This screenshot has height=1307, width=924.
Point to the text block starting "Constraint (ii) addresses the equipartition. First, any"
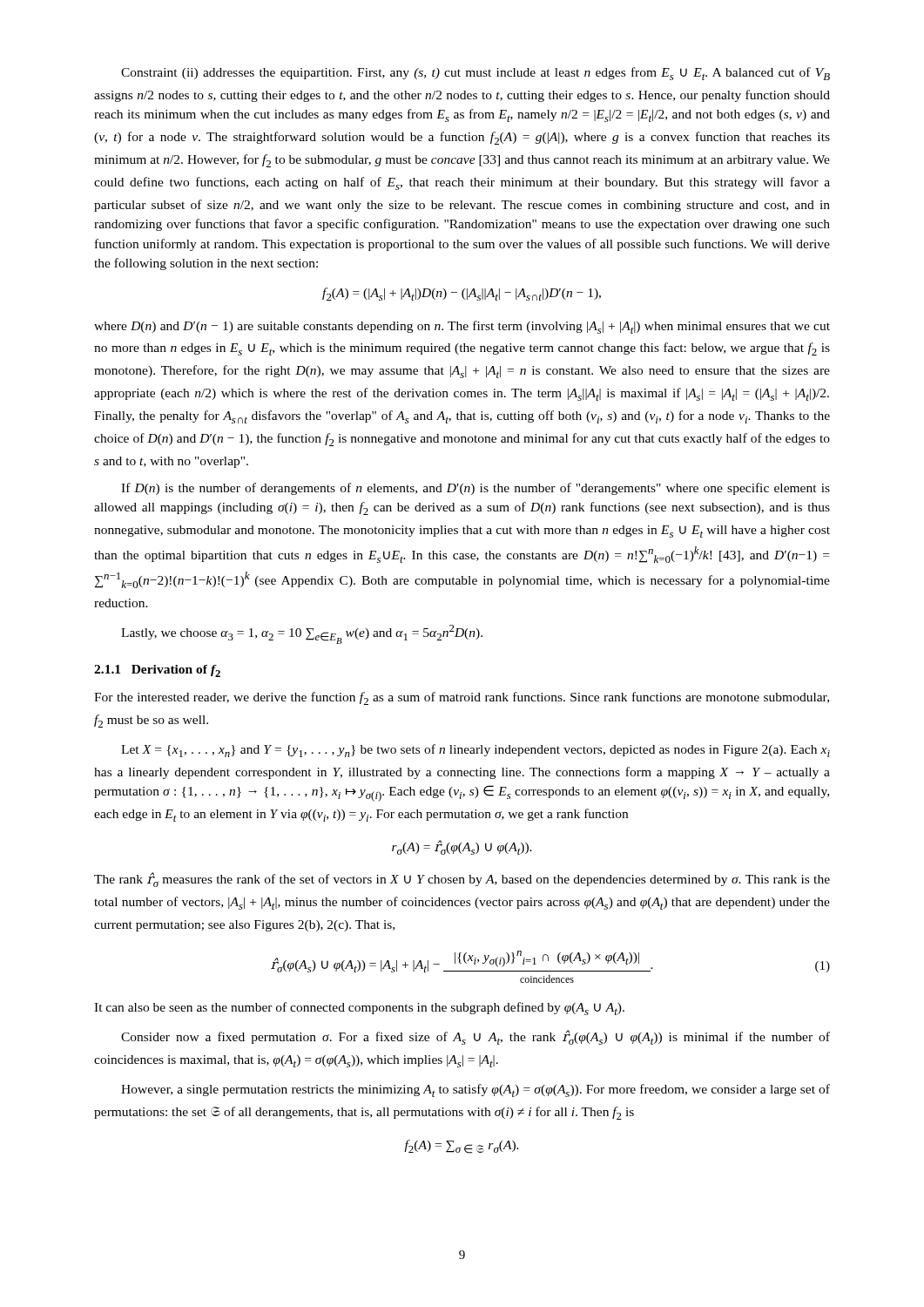(x=462, y=168)
